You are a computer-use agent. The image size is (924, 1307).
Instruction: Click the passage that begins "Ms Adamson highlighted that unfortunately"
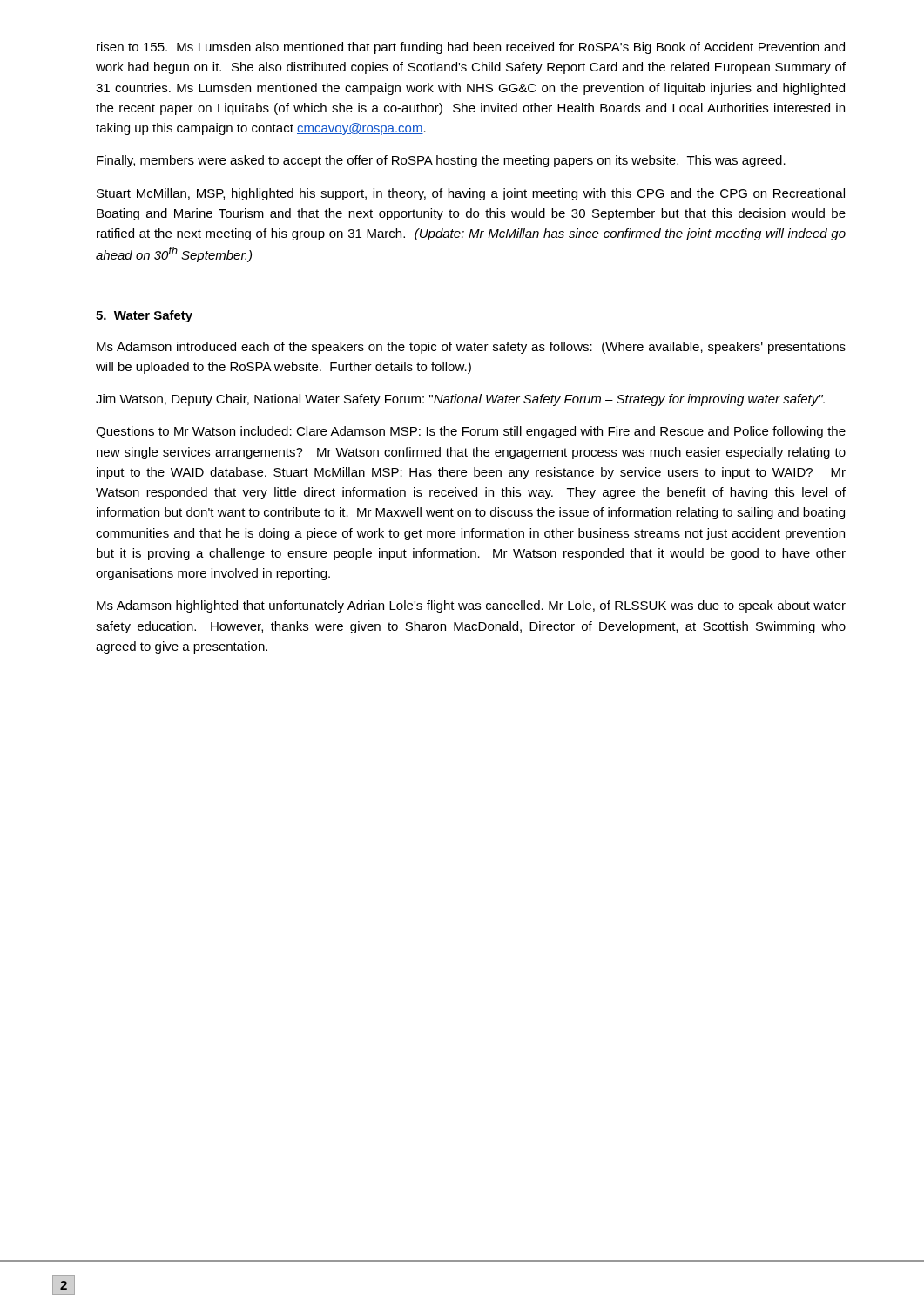471,626
